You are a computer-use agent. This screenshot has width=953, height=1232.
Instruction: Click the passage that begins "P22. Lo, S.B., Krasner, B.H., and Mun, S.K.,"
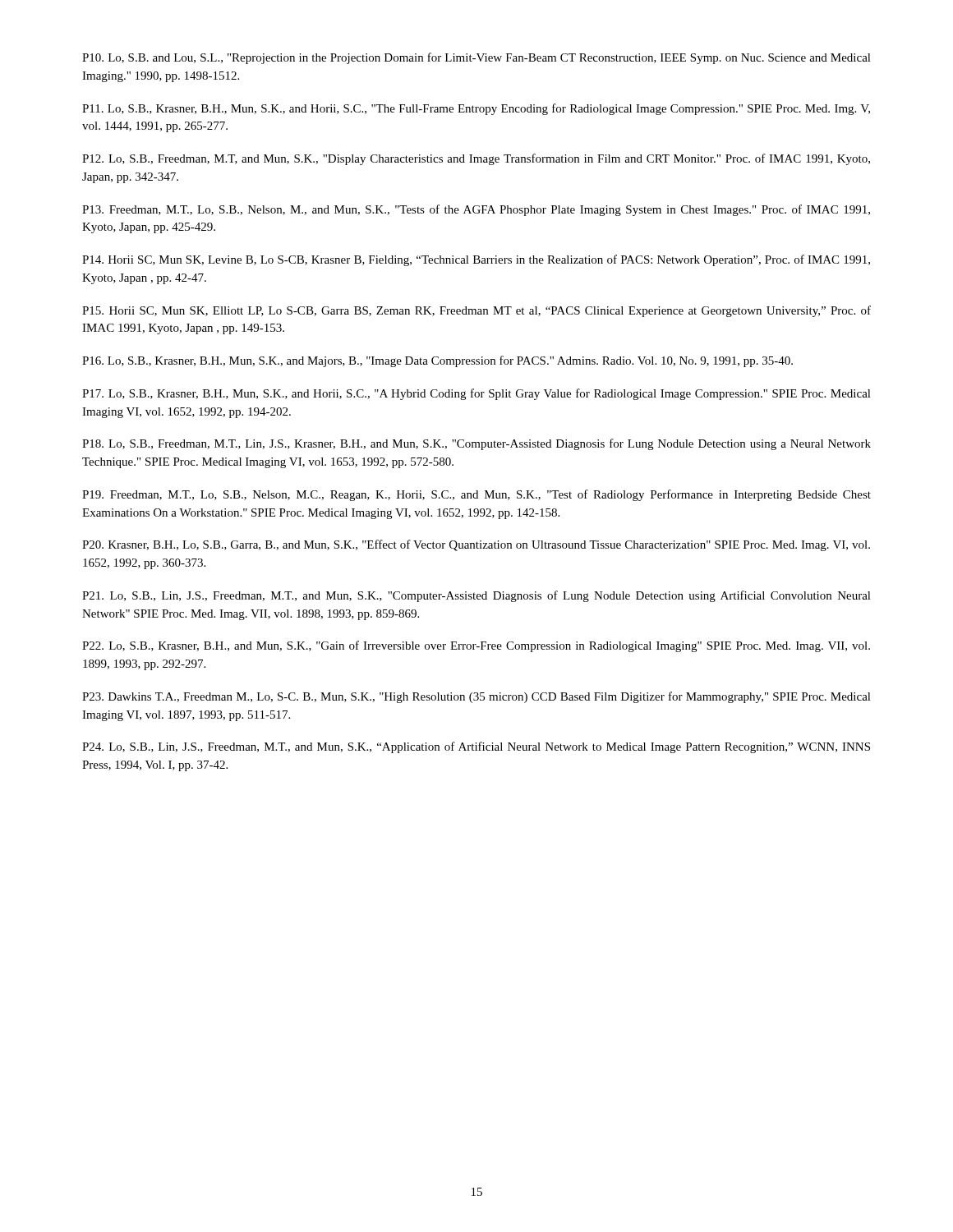(476, 655)
